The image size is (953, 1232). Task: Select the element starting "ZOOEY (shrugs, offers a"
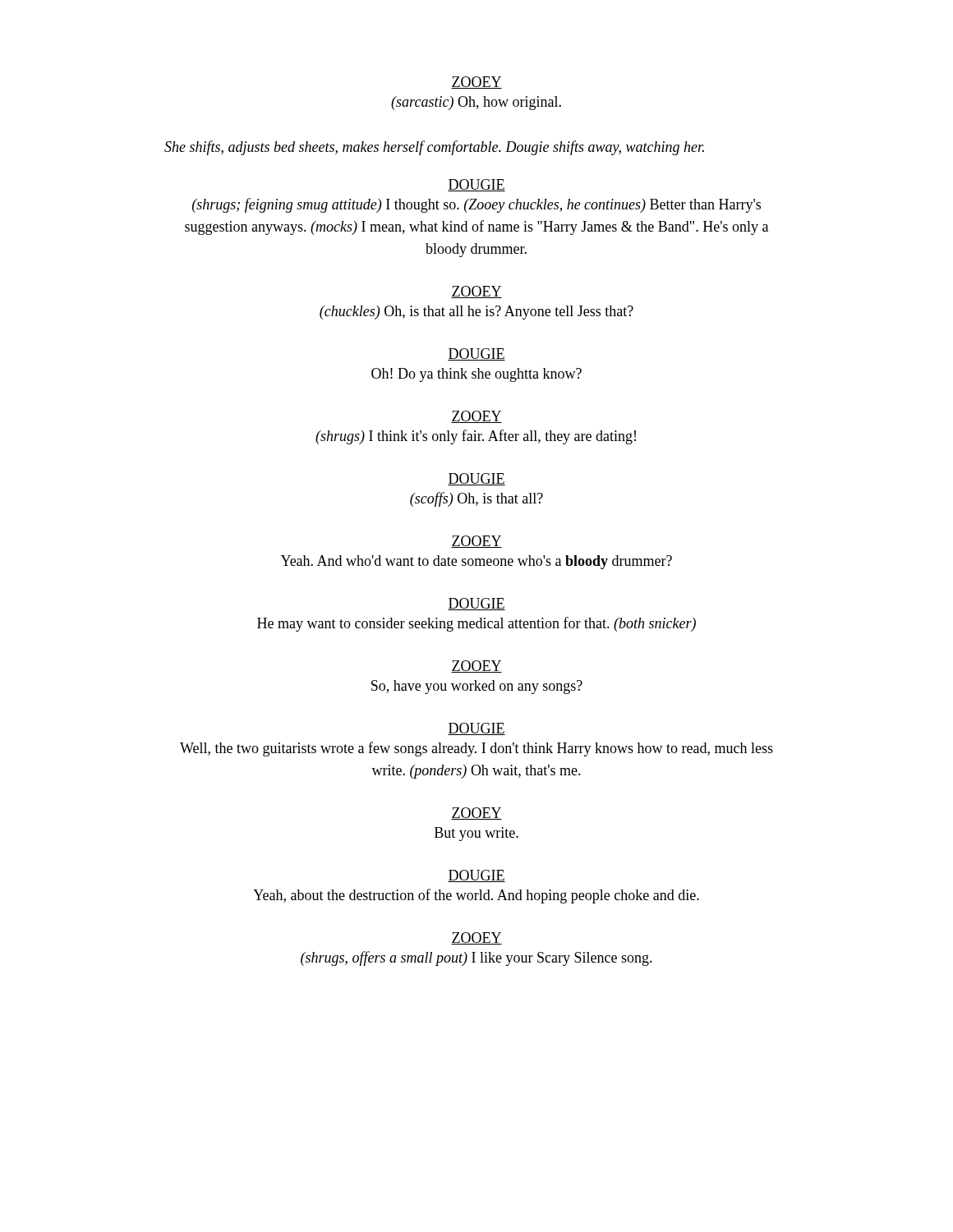pyautogui.click(x=476, y=950)
